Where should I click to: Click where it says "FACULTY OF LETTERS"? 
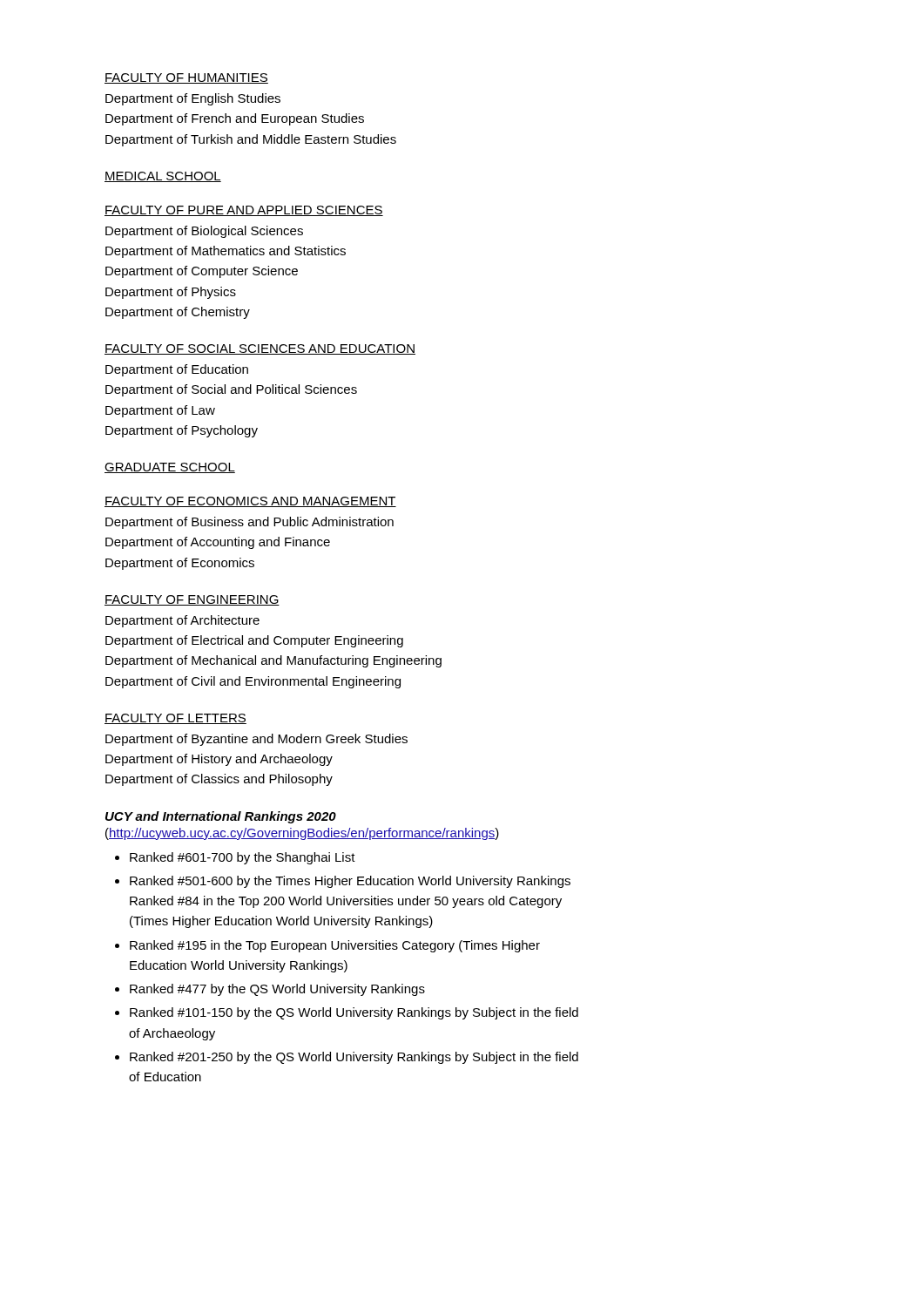tap(175, 719)
